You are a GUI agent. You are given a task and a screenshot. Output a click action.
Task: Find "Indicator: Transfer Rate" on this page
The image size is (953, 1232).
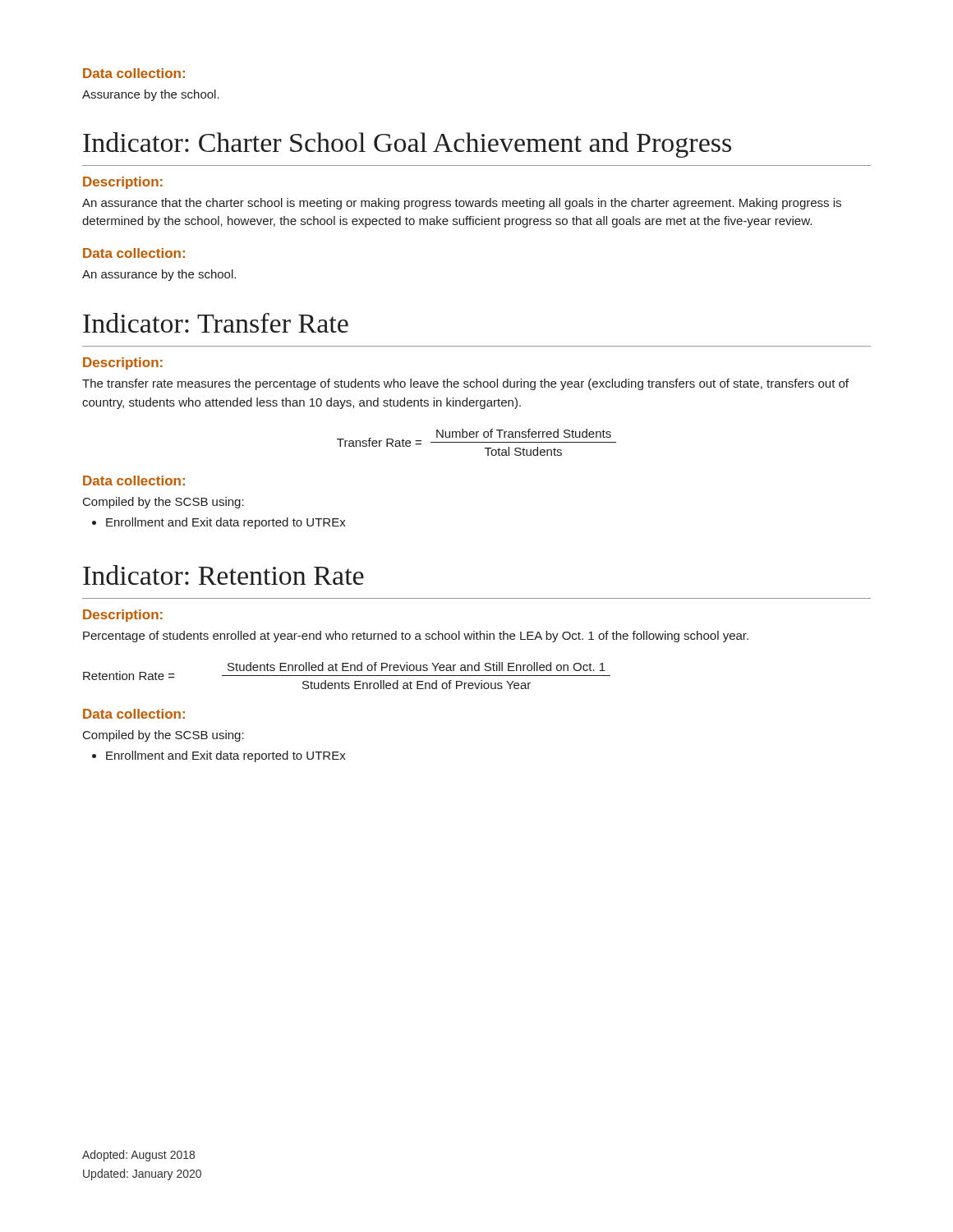216,323
